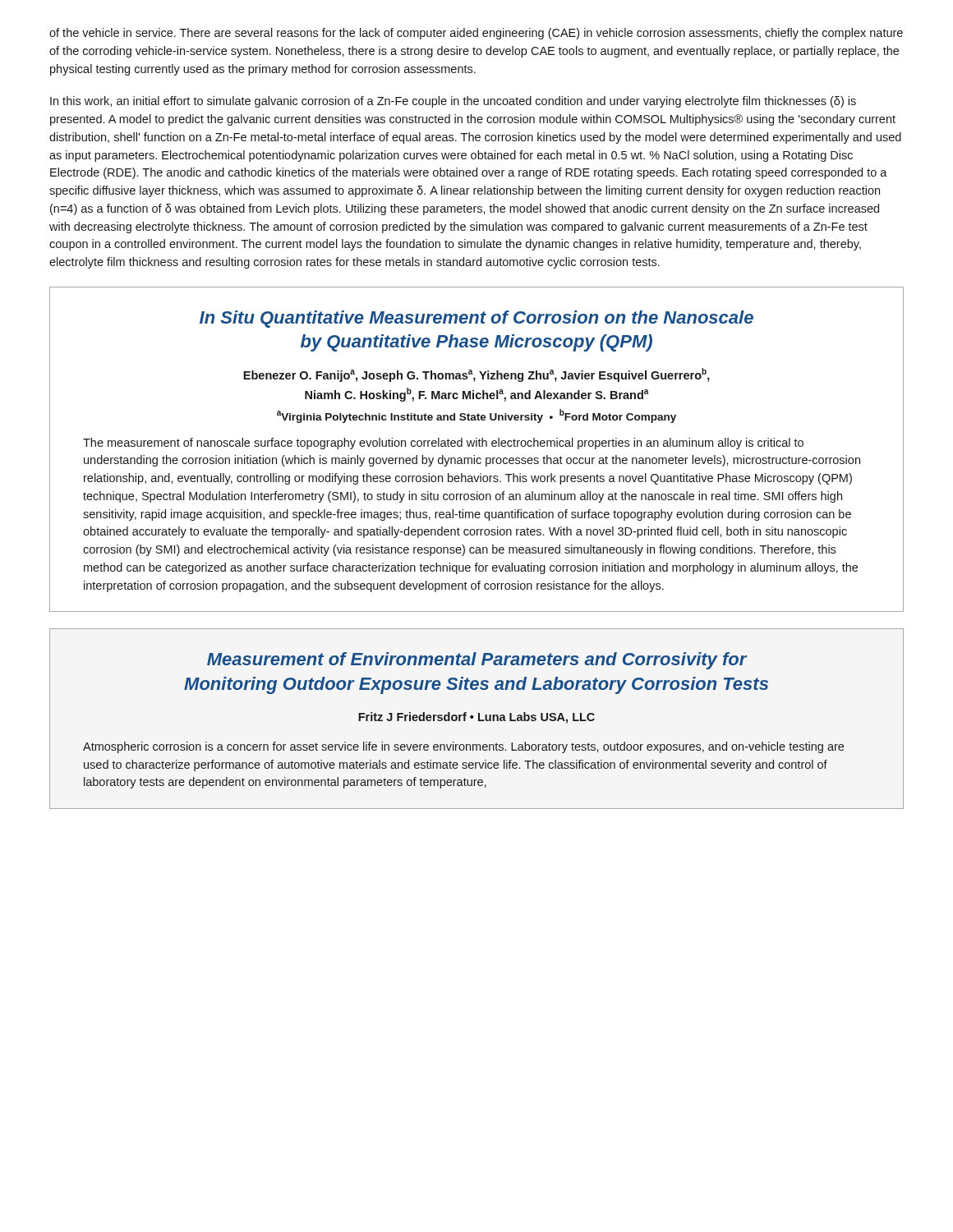Find the text starting "of the vehicle in"
Viewport: 953px width, 1232px height.
click(x=476, y=51)
